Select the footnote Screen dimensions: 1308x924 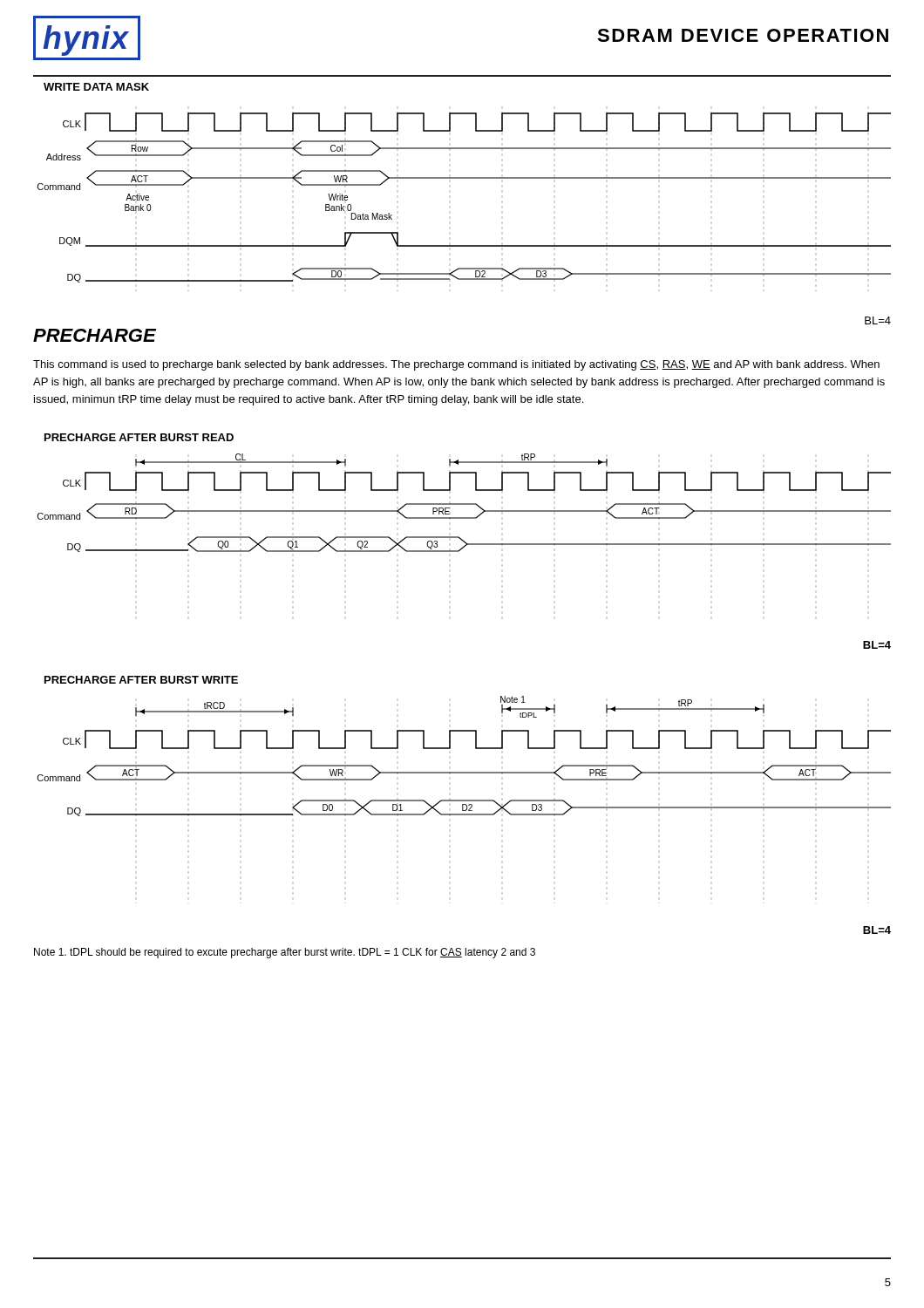(284, 952)
